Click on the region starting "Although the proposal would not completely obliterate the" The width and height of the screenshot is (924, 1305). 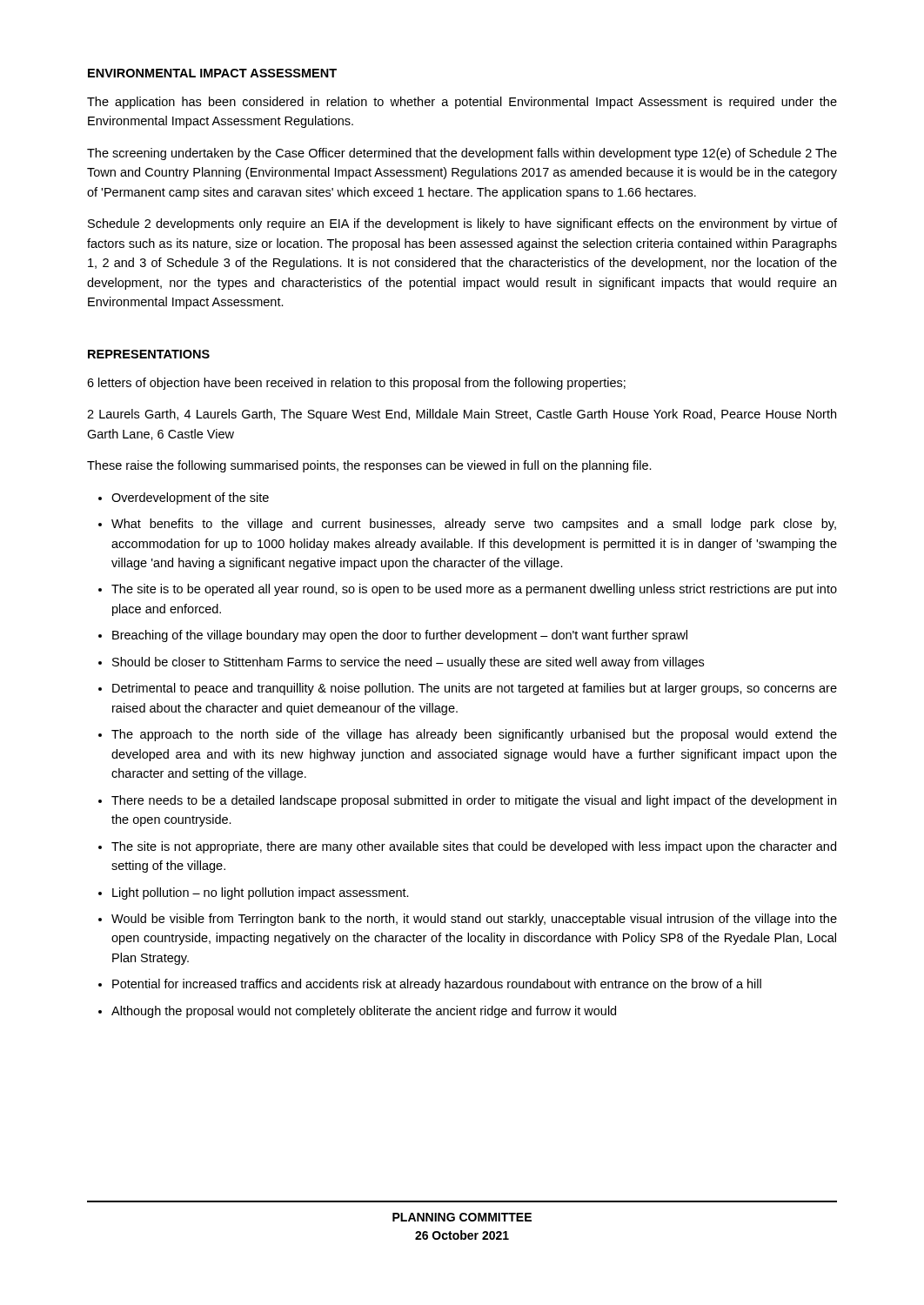364,1011
